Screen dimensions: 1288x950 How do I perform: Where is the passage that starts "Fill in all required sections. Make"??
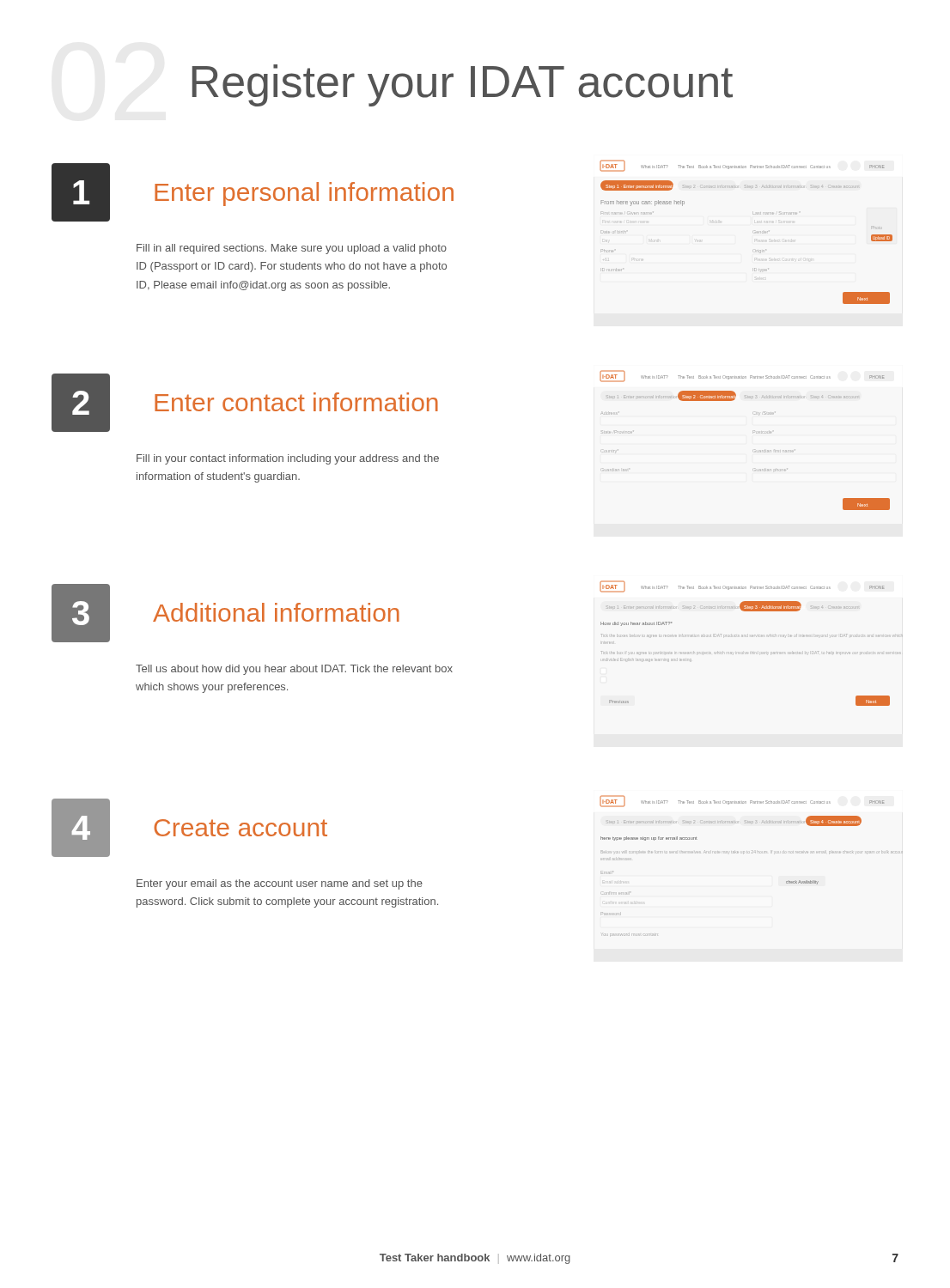292,266
